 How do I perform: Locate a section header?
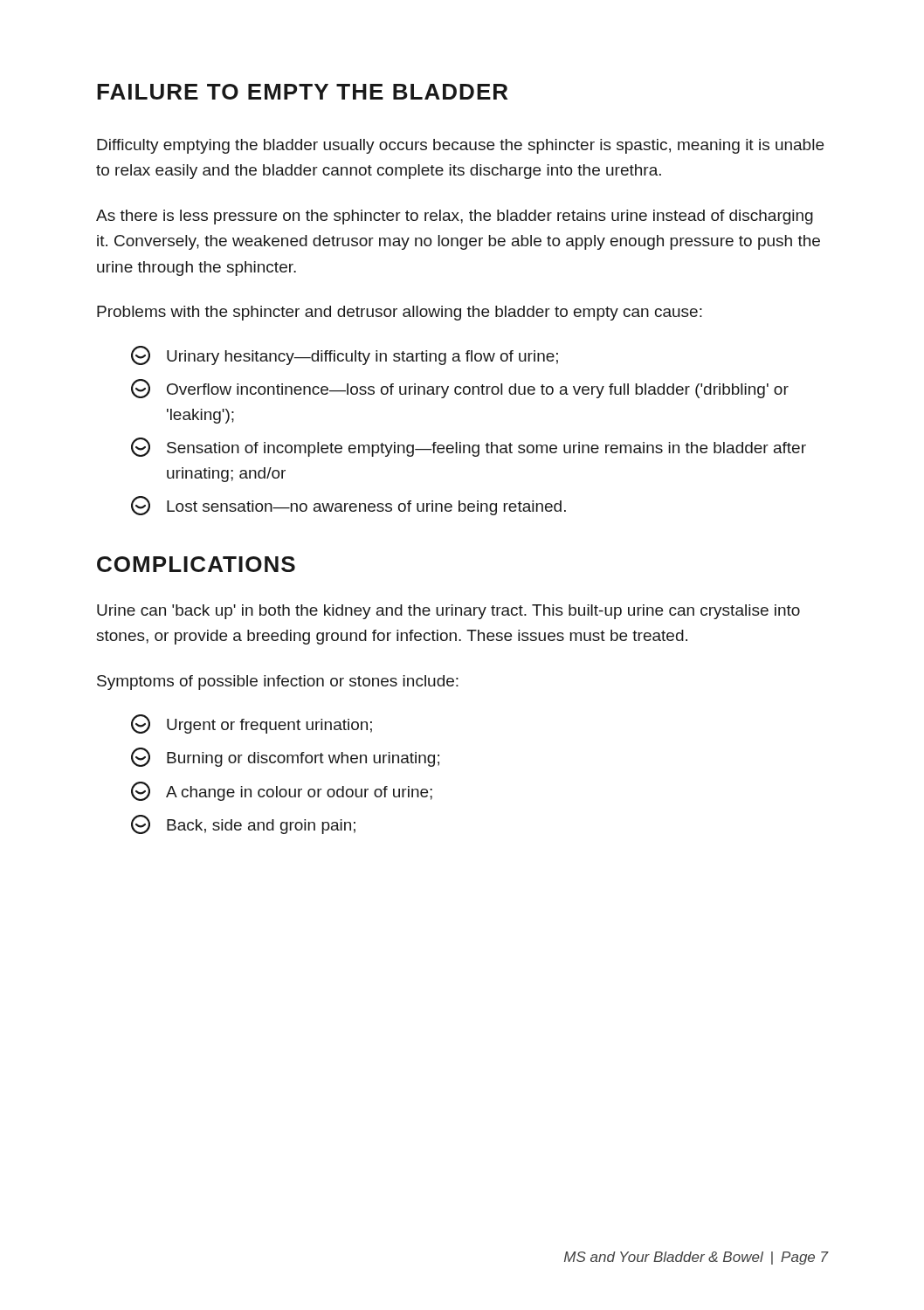[196, 564]
